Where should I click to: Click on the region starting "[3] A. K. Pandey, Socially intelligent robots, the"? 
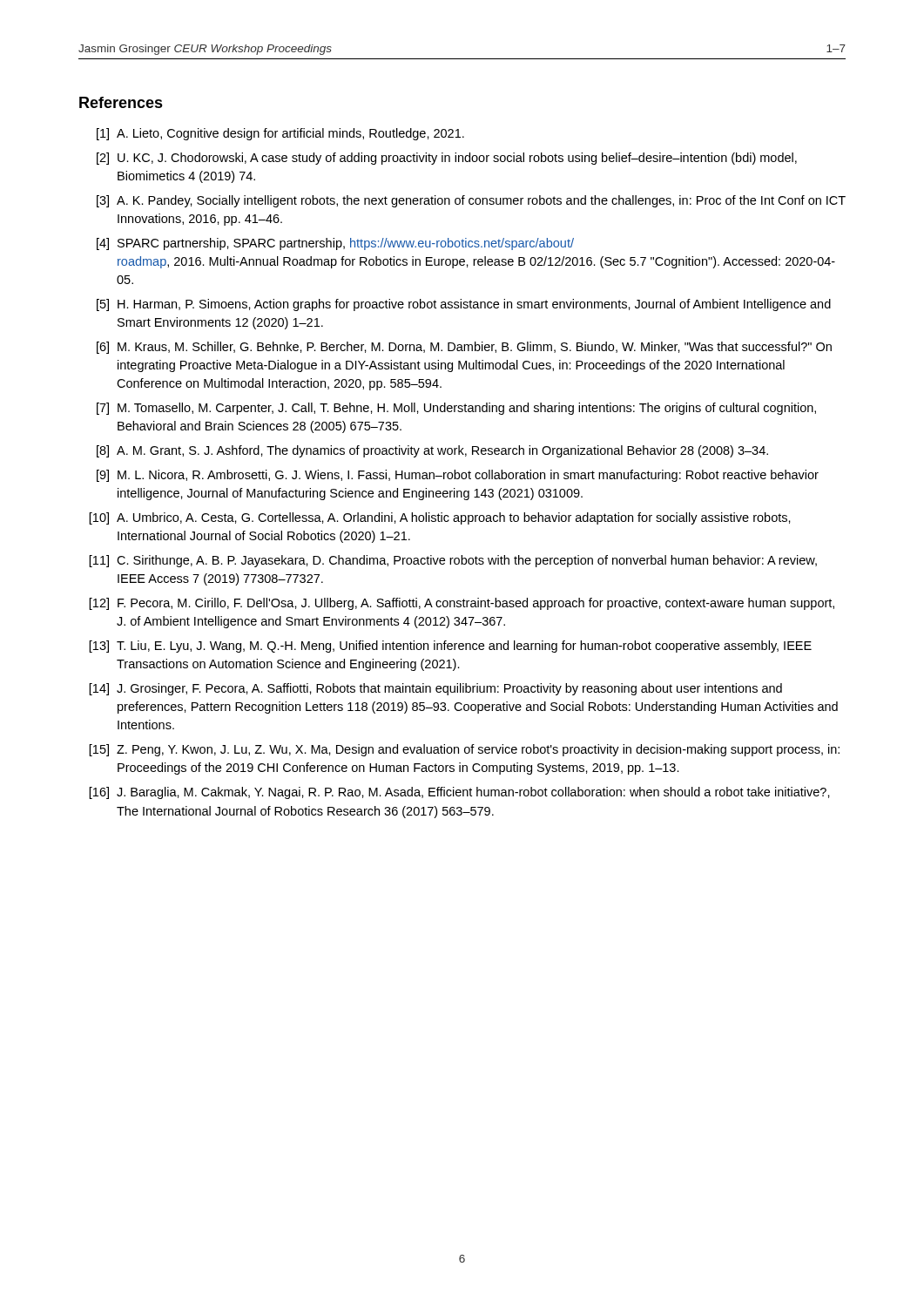pos(462,210)
